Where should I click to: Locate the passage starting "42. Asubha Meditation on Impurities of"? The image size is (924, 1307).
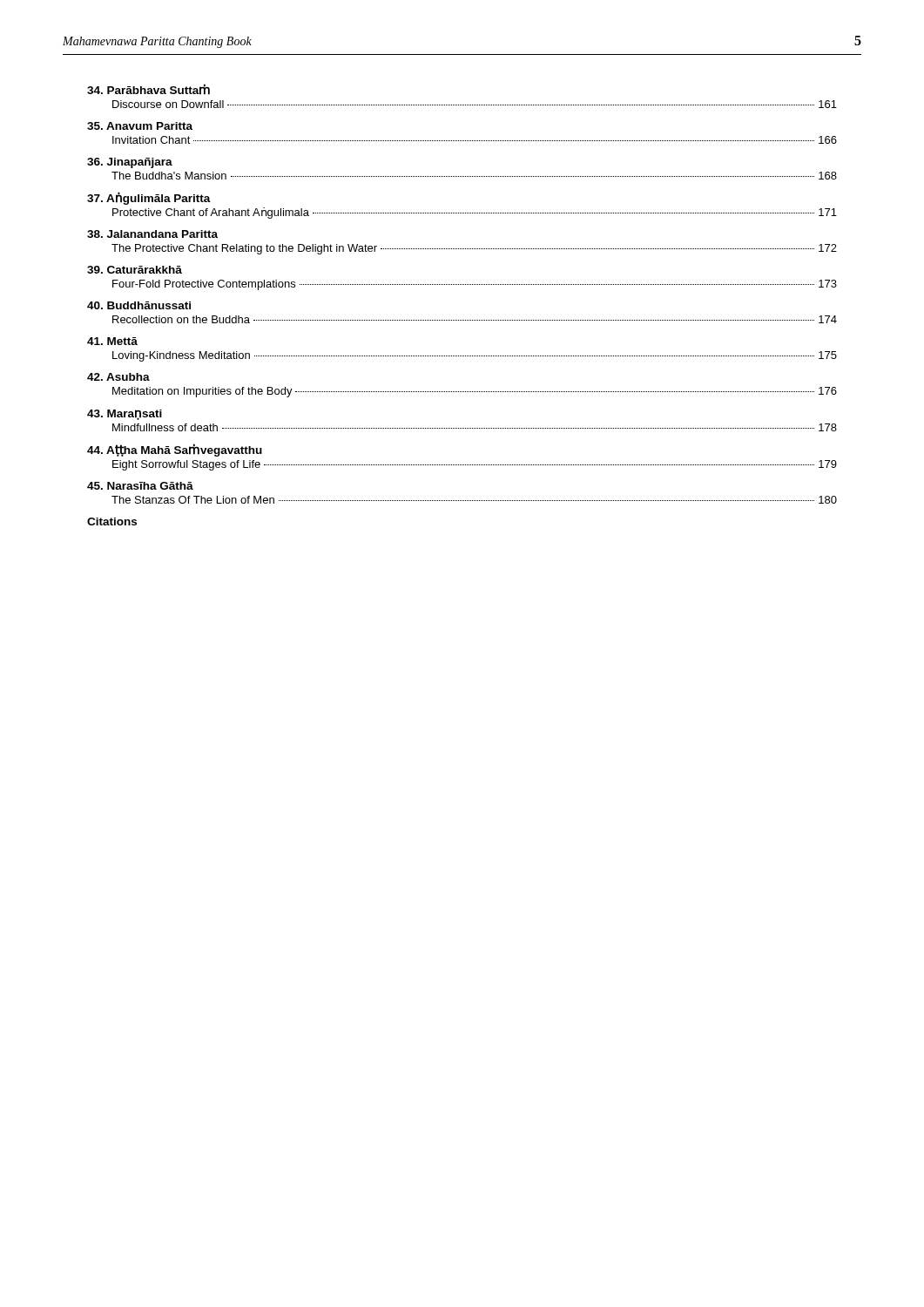462,384
